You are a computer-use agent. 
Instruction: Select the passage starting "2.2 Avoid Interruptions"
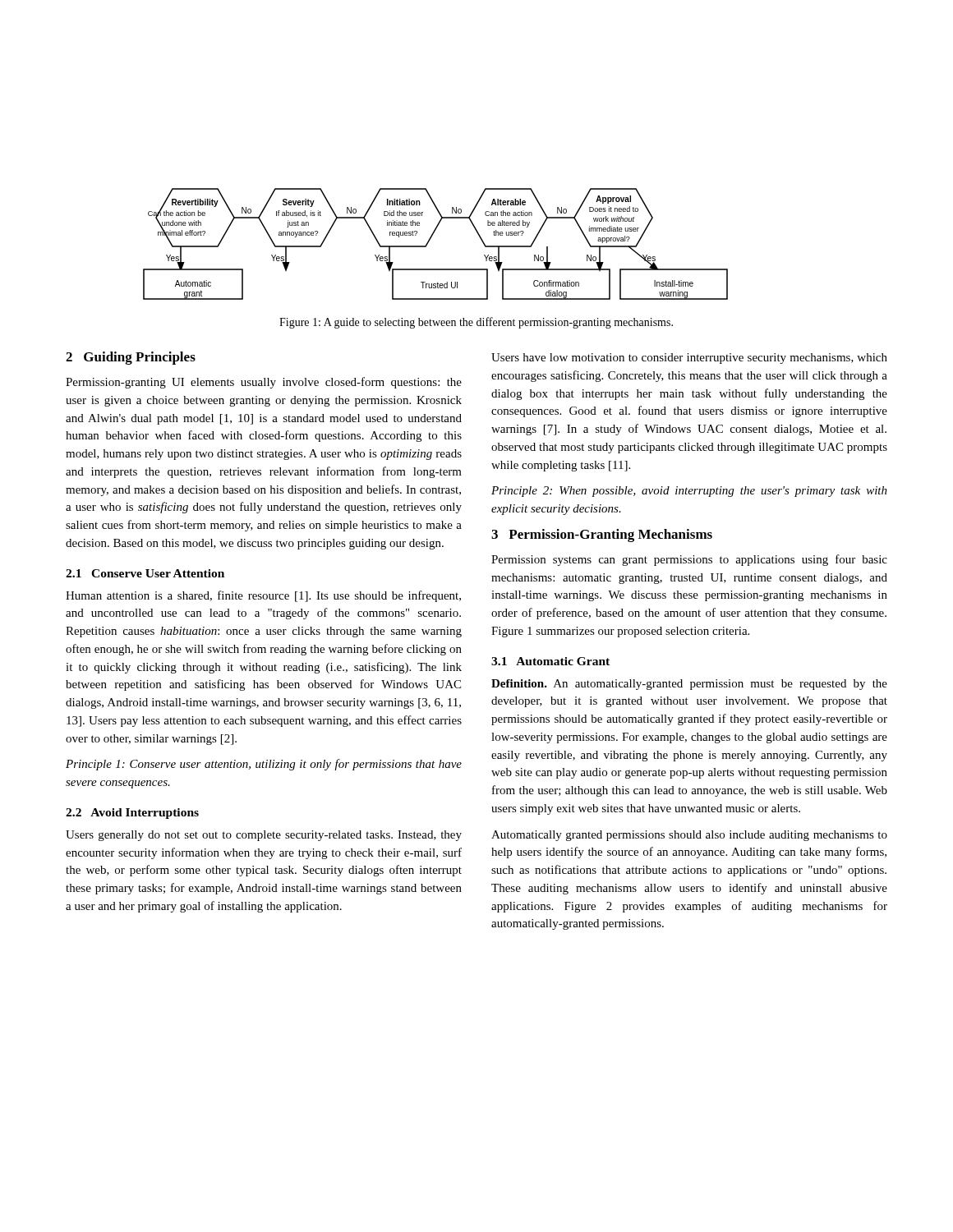(132, 814)
